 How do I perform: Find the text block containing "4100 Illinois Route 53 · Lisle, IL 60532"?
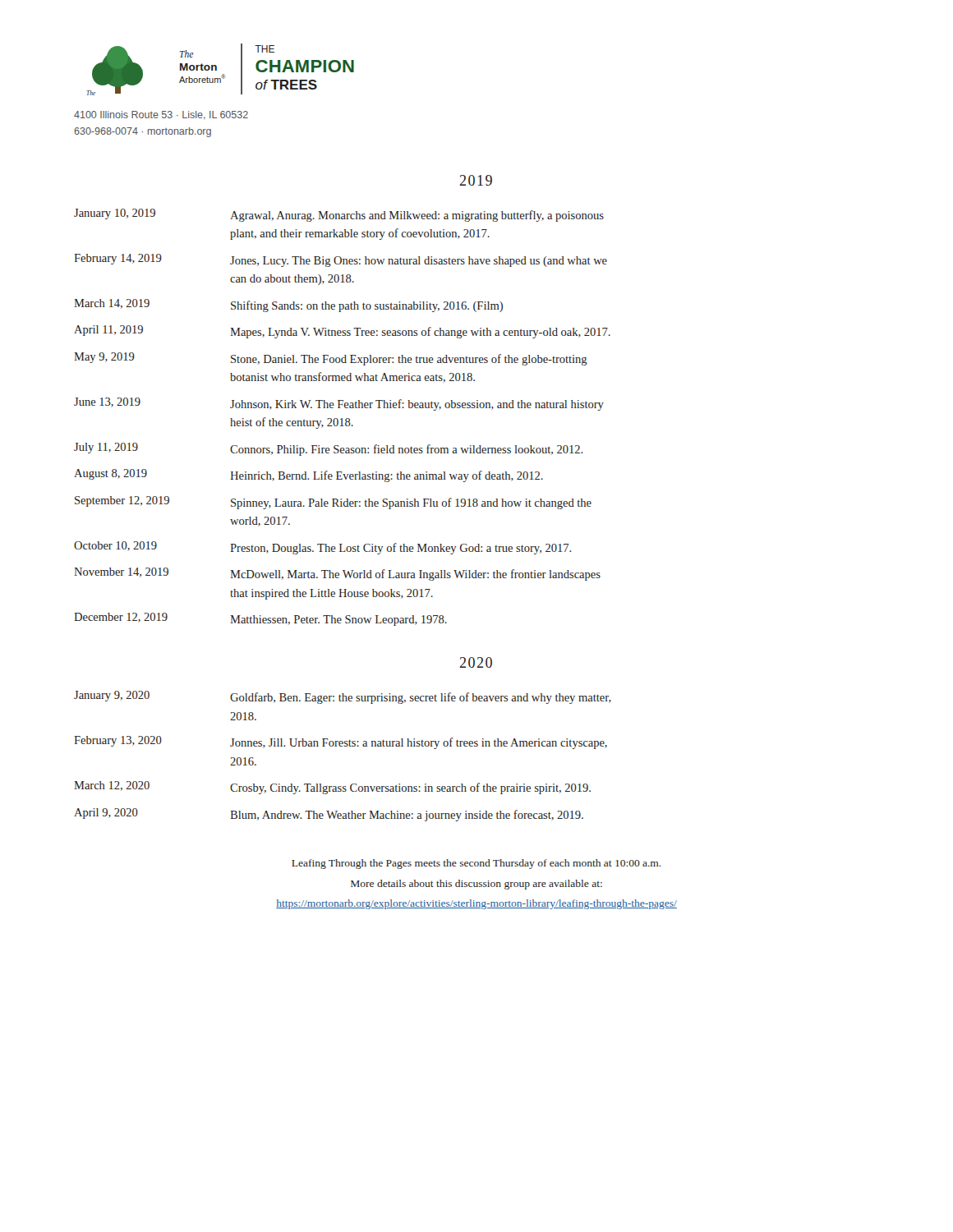[x=161, y=123]
